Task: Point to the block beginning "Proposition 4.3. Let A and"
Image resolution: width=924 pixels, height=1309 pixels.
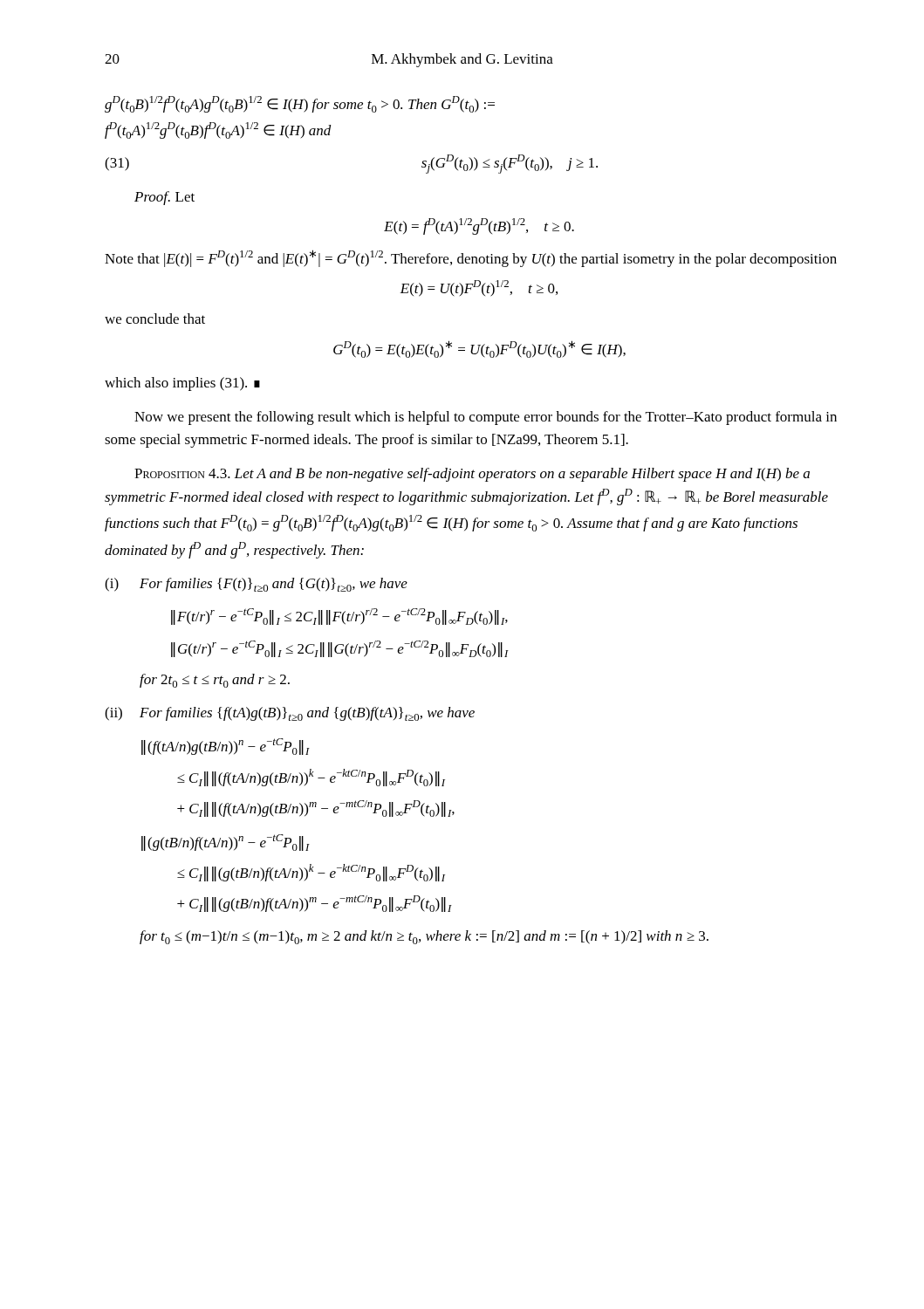Action: pos(466,511)
